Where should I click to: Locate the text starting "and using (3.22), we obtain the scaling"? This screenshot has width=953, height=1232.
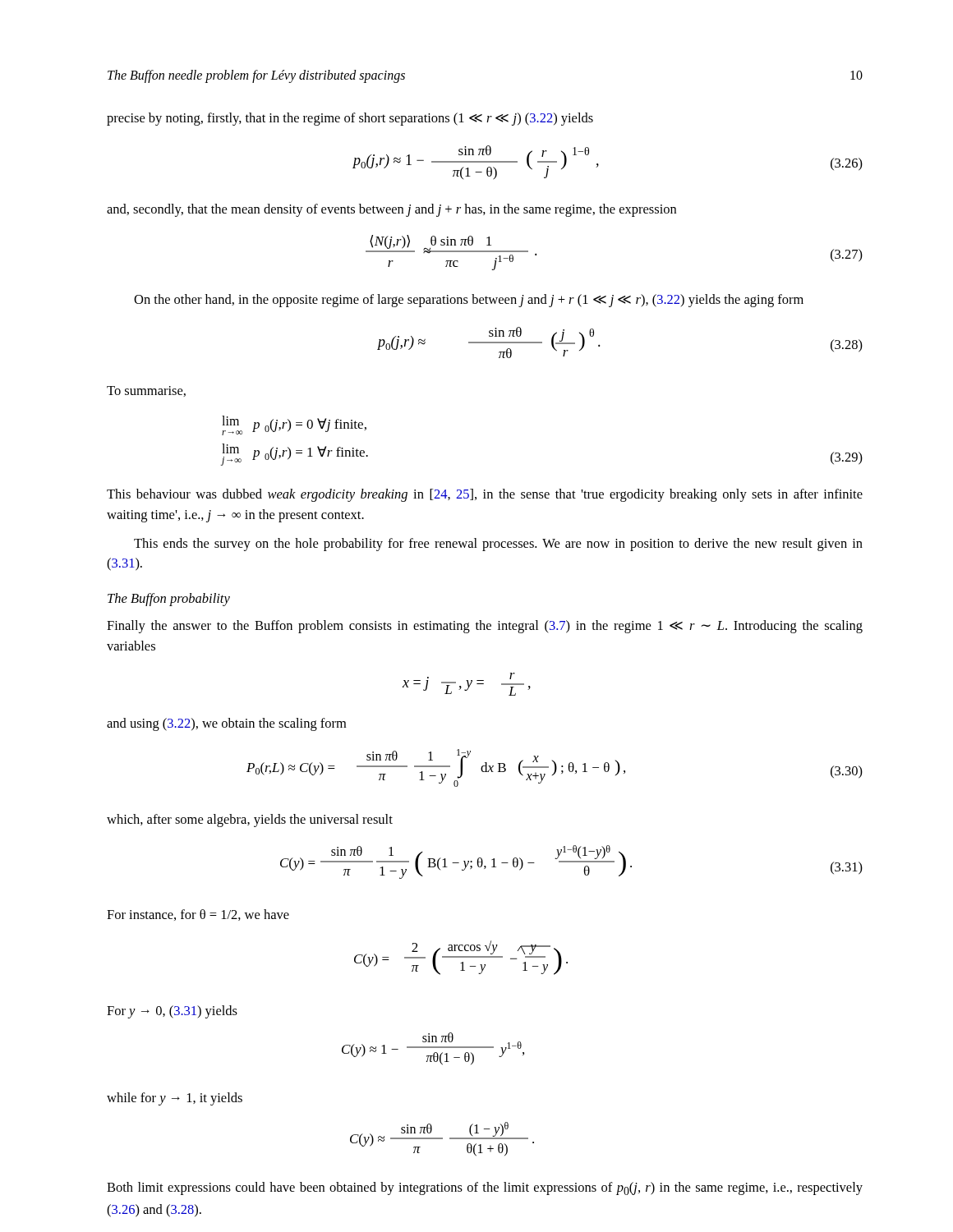[x=226, y=724]
